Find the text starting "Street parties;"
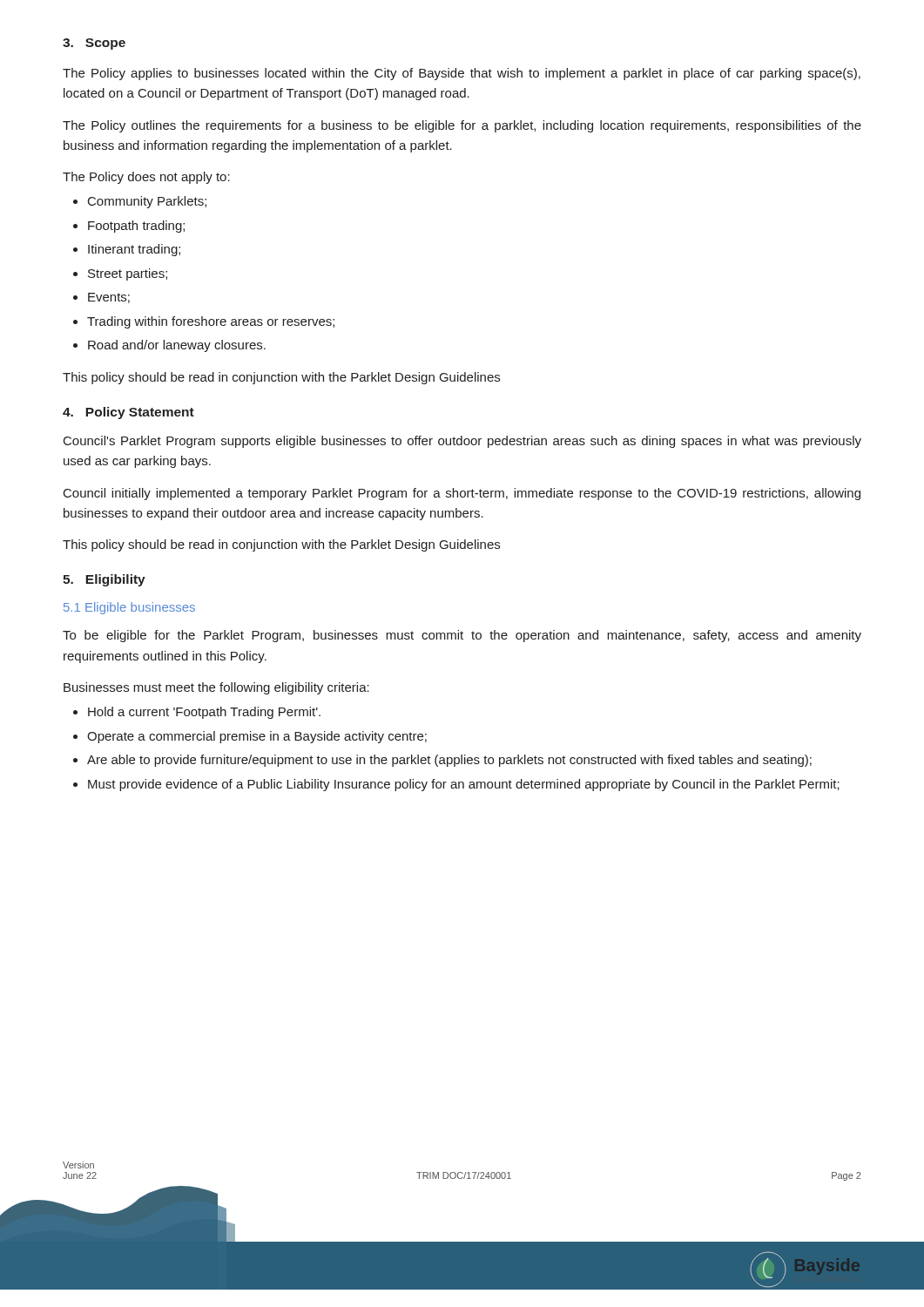 coord(128,273)
